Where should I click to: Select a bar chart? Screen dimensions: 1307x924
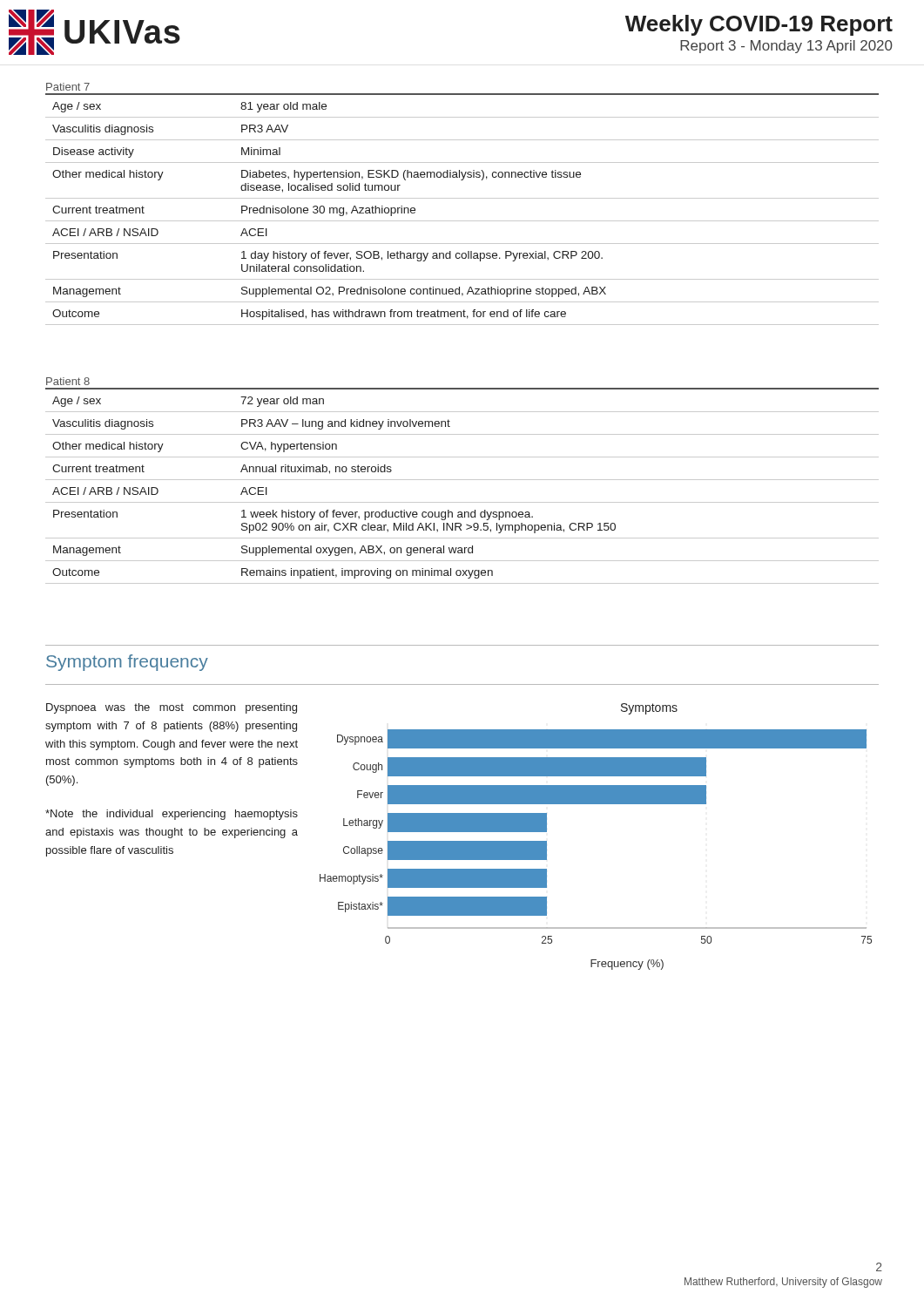[x=594, y=843]
